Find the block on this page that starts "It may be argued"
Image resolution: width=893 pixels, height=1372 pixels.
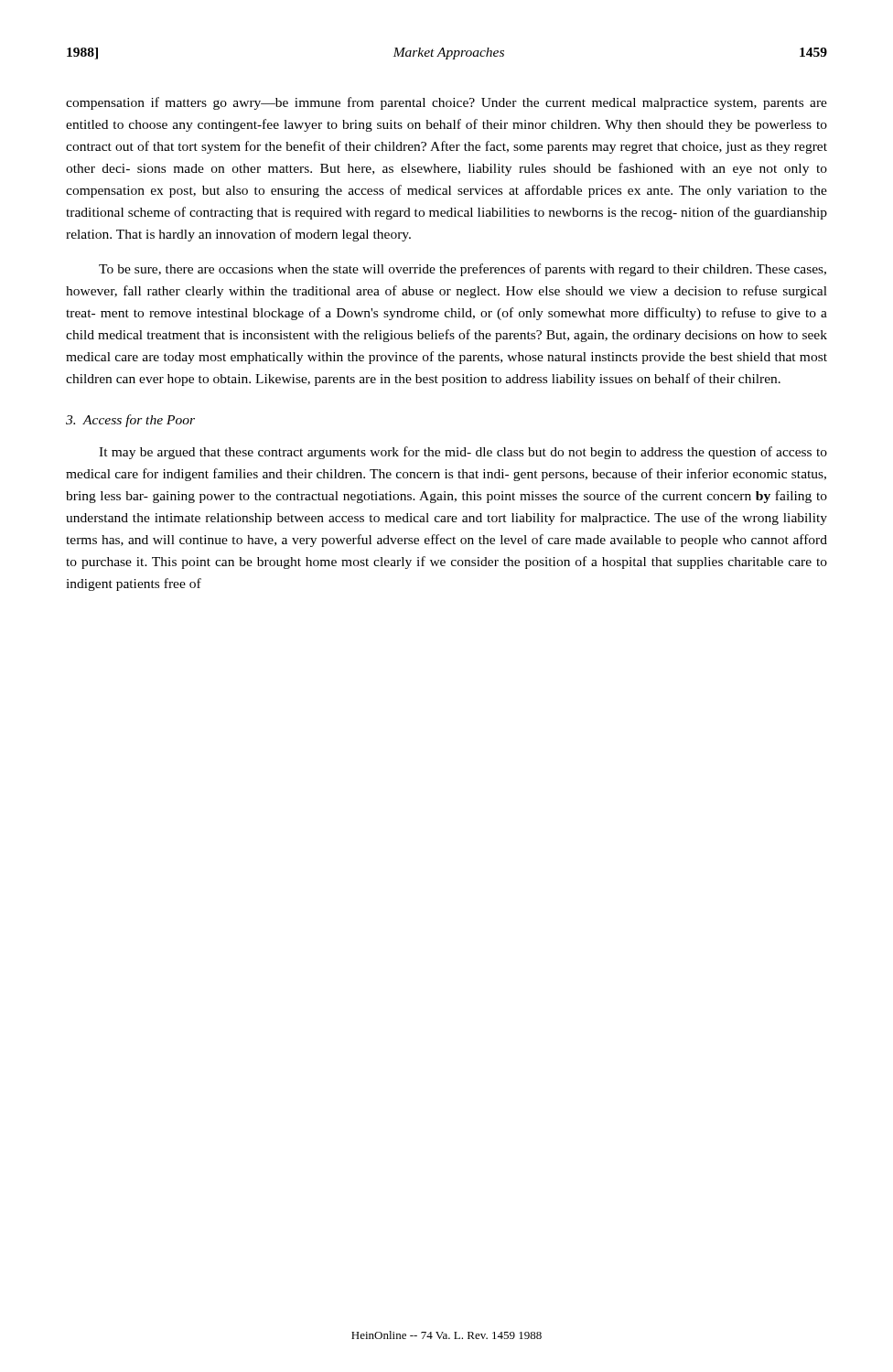(446, 518)
